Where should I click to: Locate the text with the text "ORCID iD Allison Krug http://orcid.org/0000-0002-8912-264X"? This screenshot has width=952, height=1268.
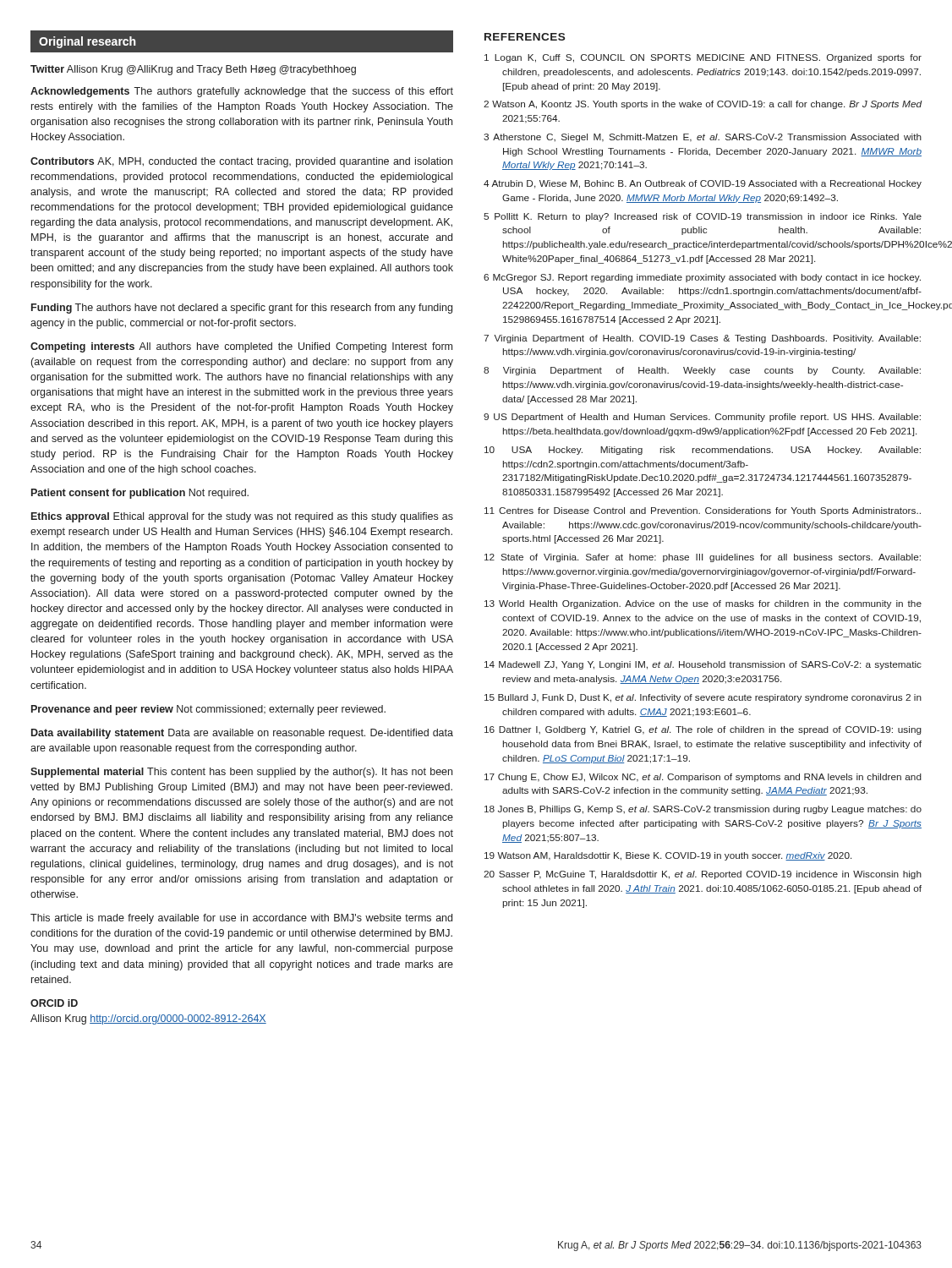pyautogui.click(x=242, y=1011)
